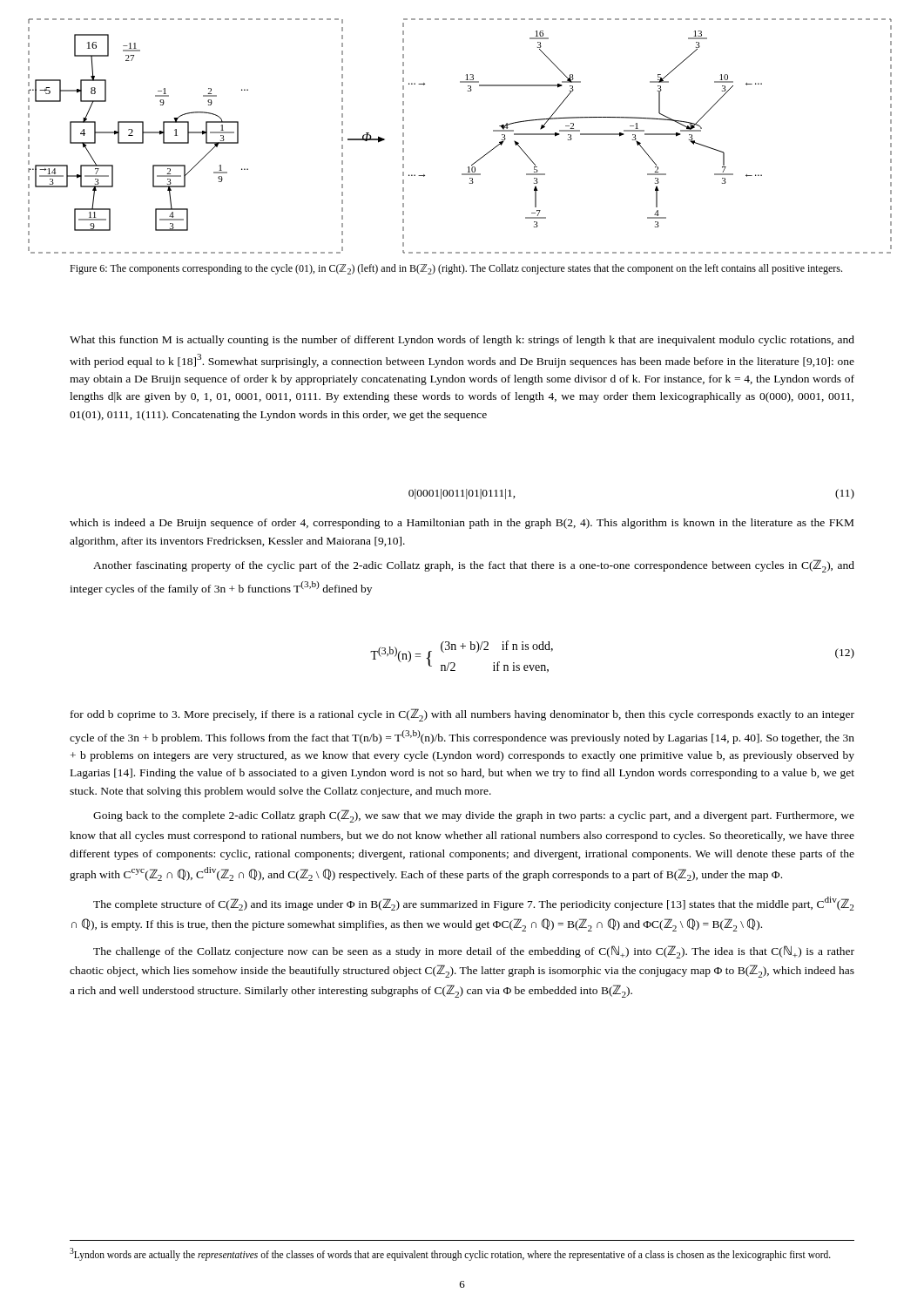Find "0|0001|0011|01|0111|1, (11)" on this page
This screenshot has width=924, height=1307.
tap(463, 494)
